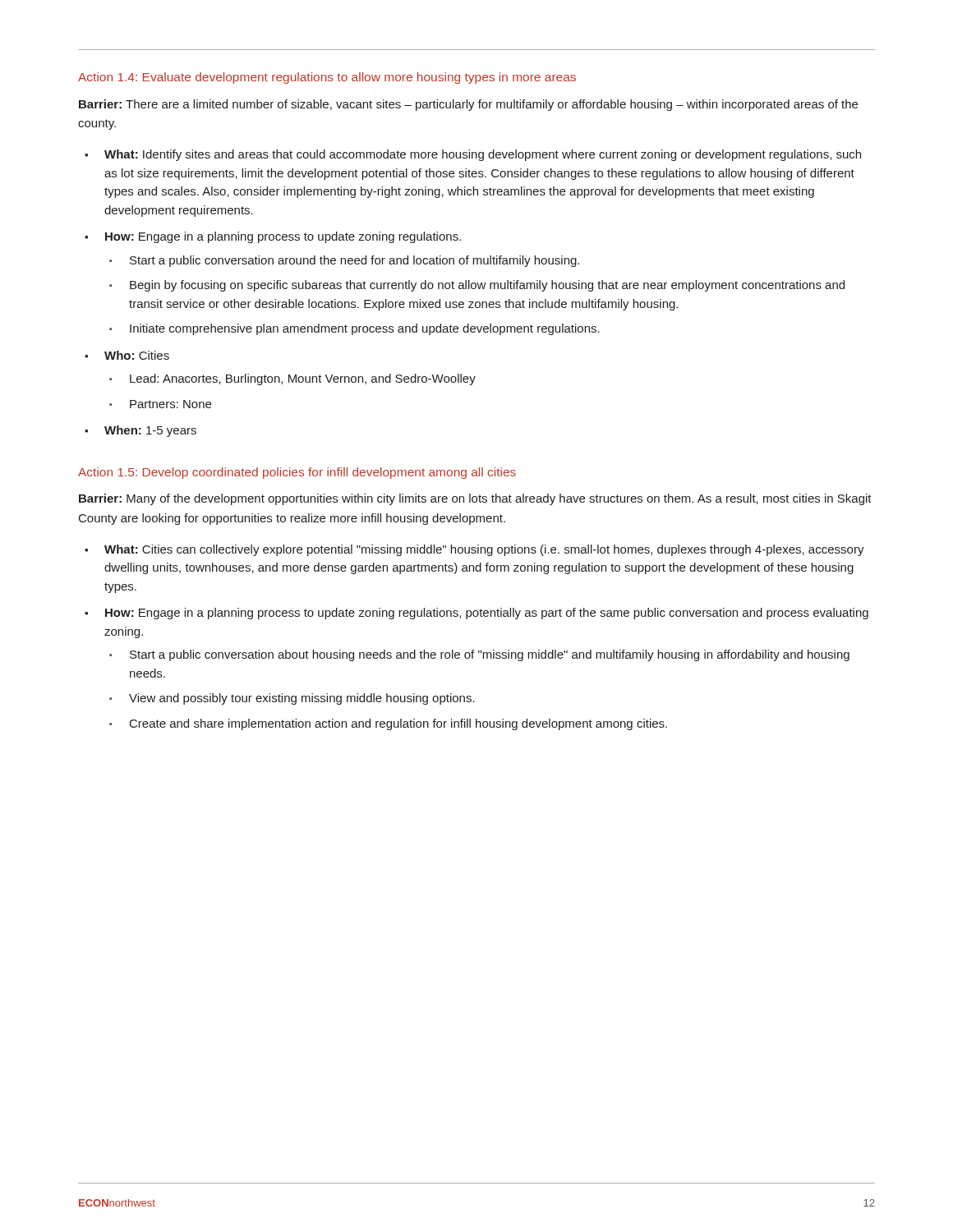Find the list item that says "What: Identify sites and areas"
953x1232 pixels.
(x=483, y=182)
